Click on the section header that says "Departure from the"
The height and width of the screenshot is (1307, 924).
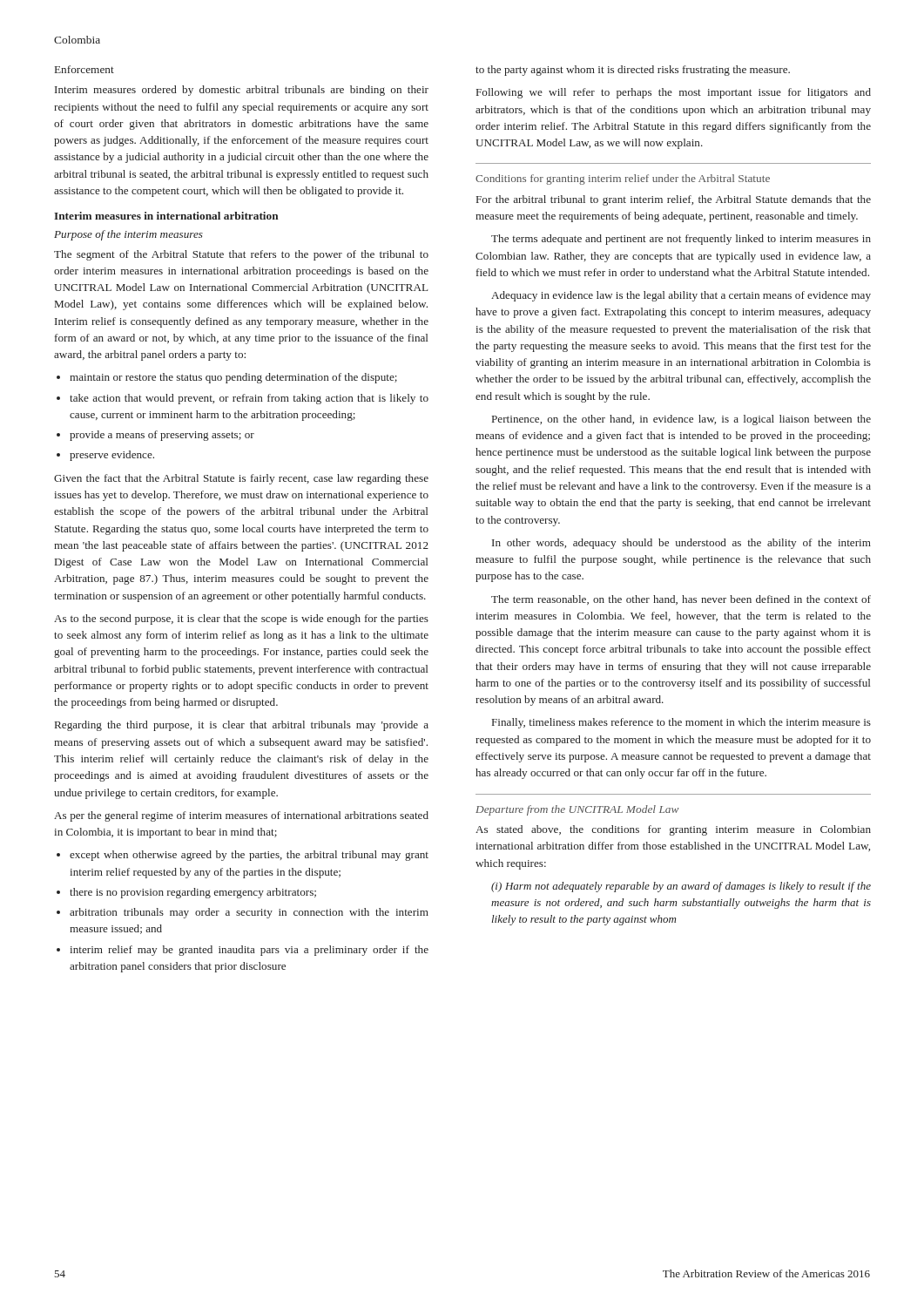coord(577,809)
